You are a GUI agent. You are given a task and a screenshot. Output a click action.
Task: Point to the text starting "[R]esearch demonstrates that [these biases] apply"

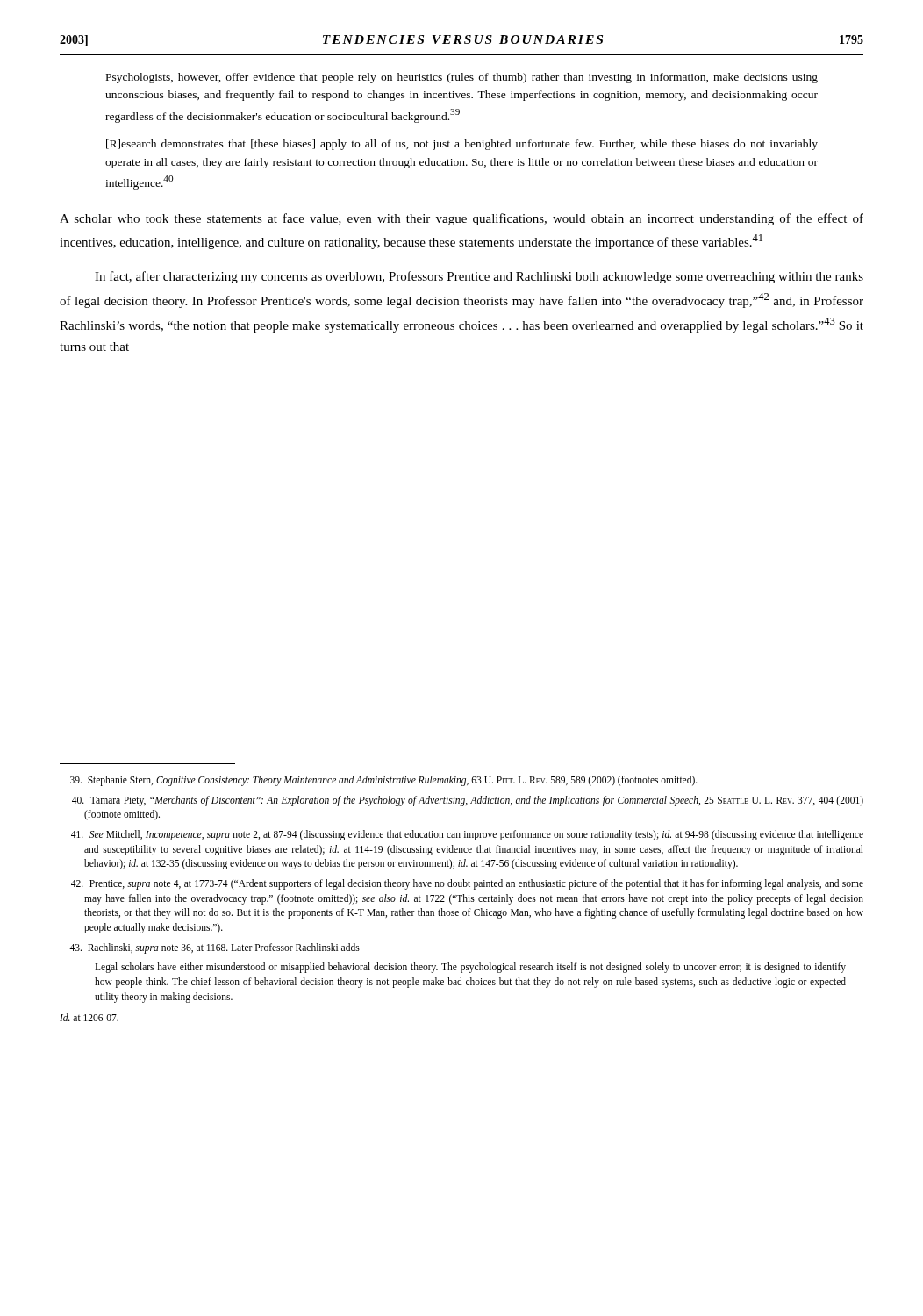point(462,163)
